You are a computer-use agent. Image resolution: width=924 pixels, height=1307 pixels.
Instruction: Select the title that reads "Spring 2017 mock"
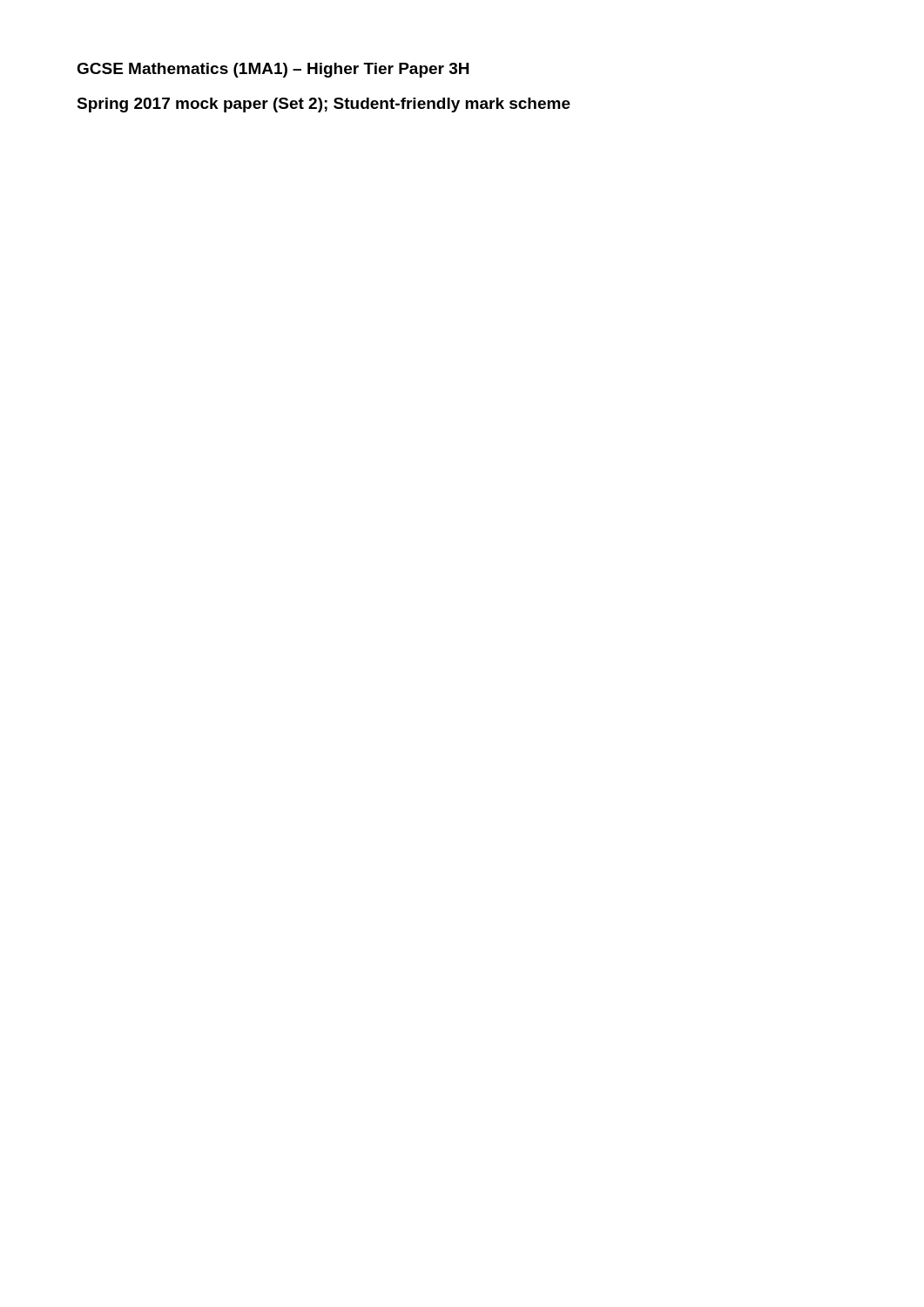324,103
